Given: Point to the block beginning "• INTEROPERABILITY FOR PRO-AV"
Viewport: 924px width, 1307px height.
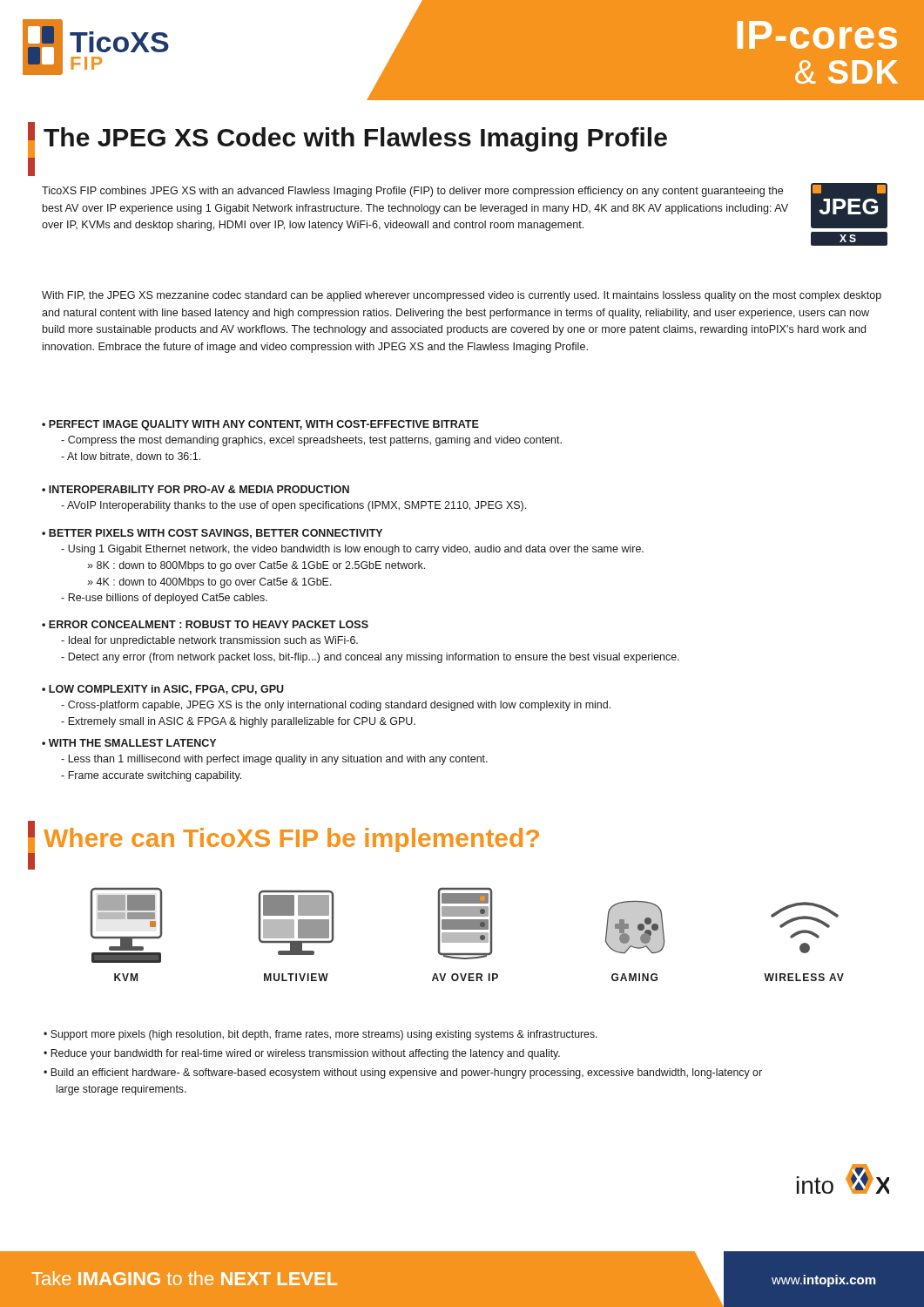Looking at the screenshot, I should click(465, 499).
